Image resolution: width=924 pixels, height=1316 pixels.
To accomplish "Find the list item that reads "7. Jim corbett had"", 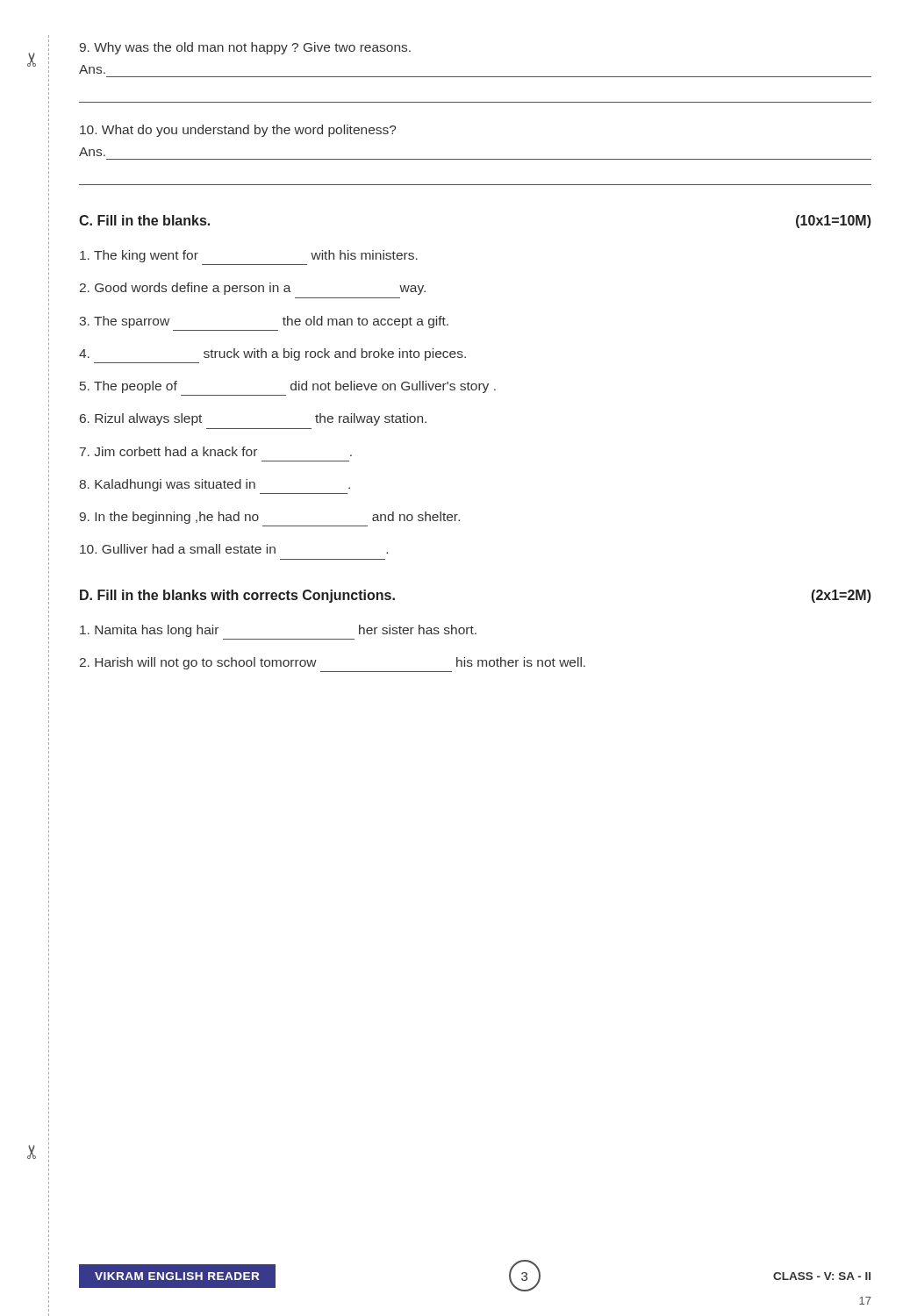I will pyautogui.click(x=216, y=452).
